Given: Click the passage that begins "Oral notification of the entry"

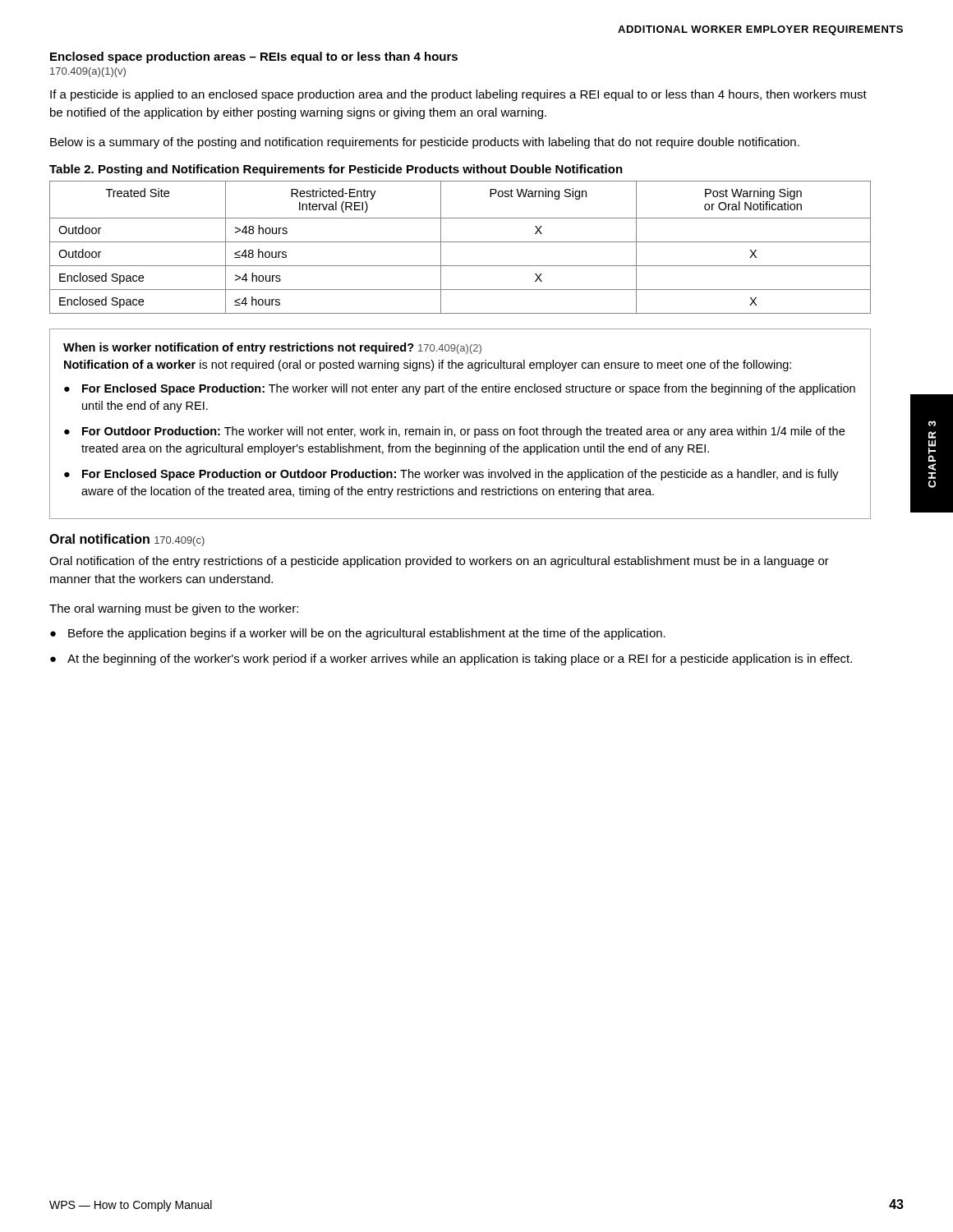Looking at the screenshot, I should (439, 570).
